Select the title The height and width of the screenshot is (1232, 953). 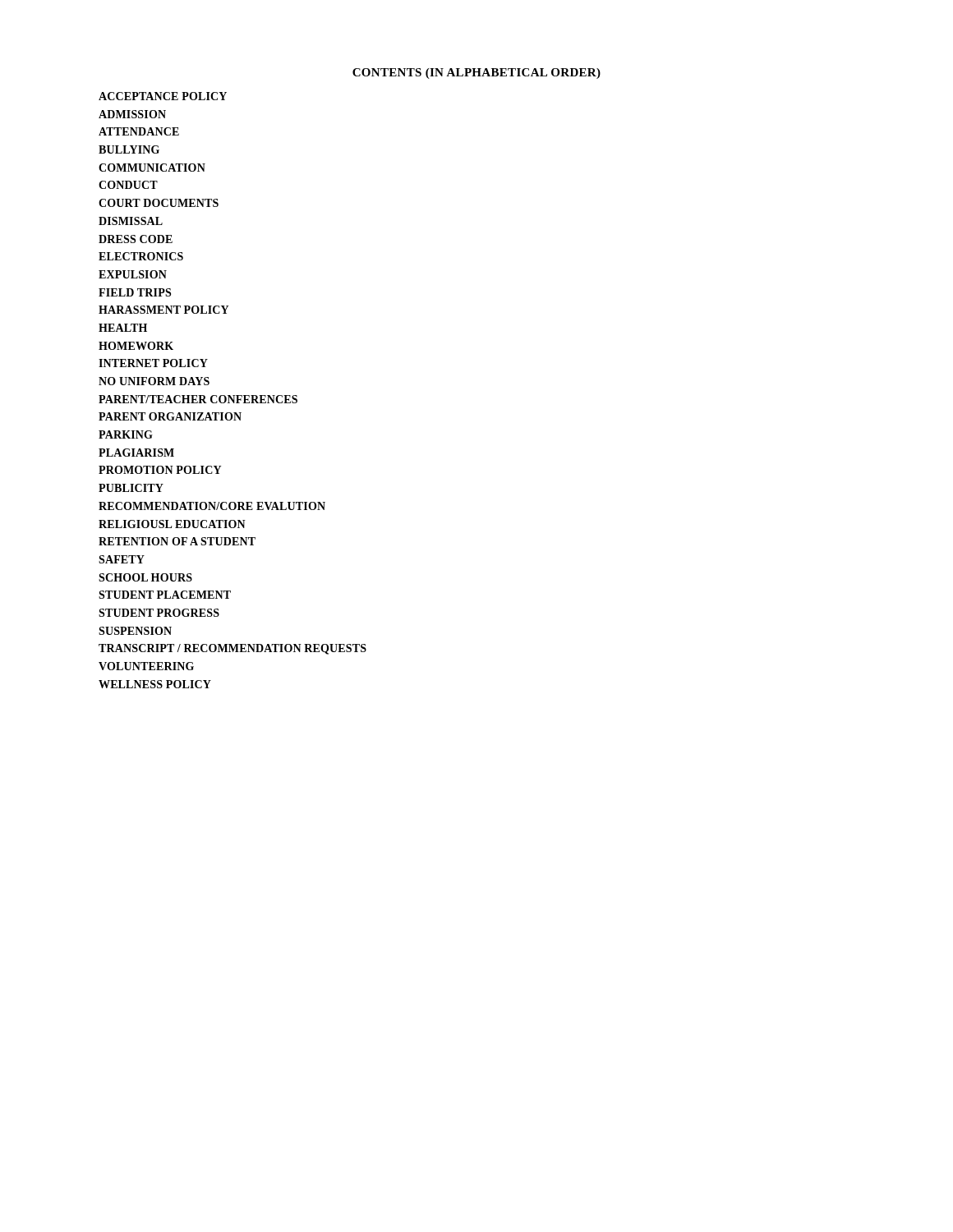[x=476, y=72]
